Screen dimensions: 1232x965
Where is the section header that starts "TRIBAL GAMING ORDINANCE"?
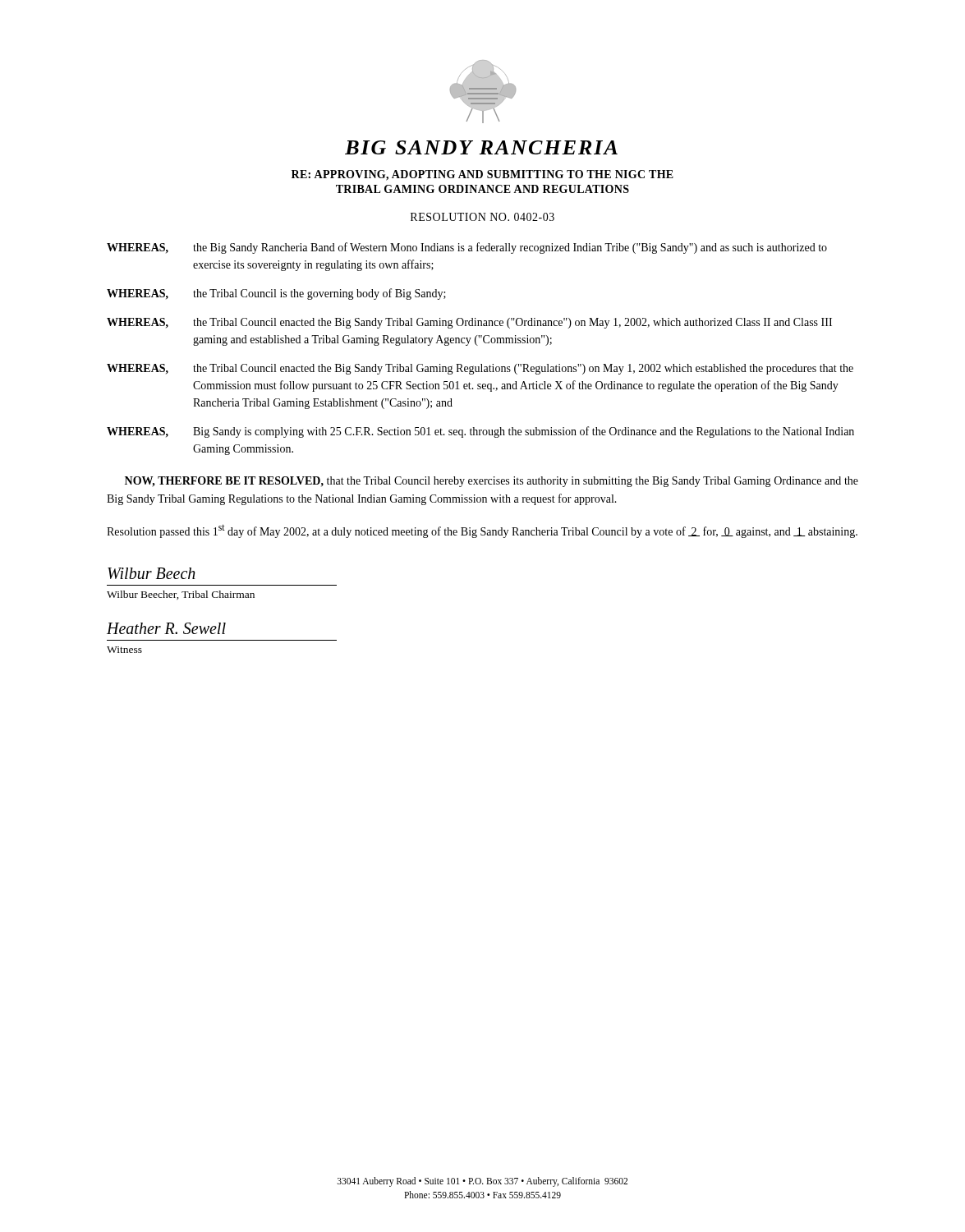tap(482, 189)
